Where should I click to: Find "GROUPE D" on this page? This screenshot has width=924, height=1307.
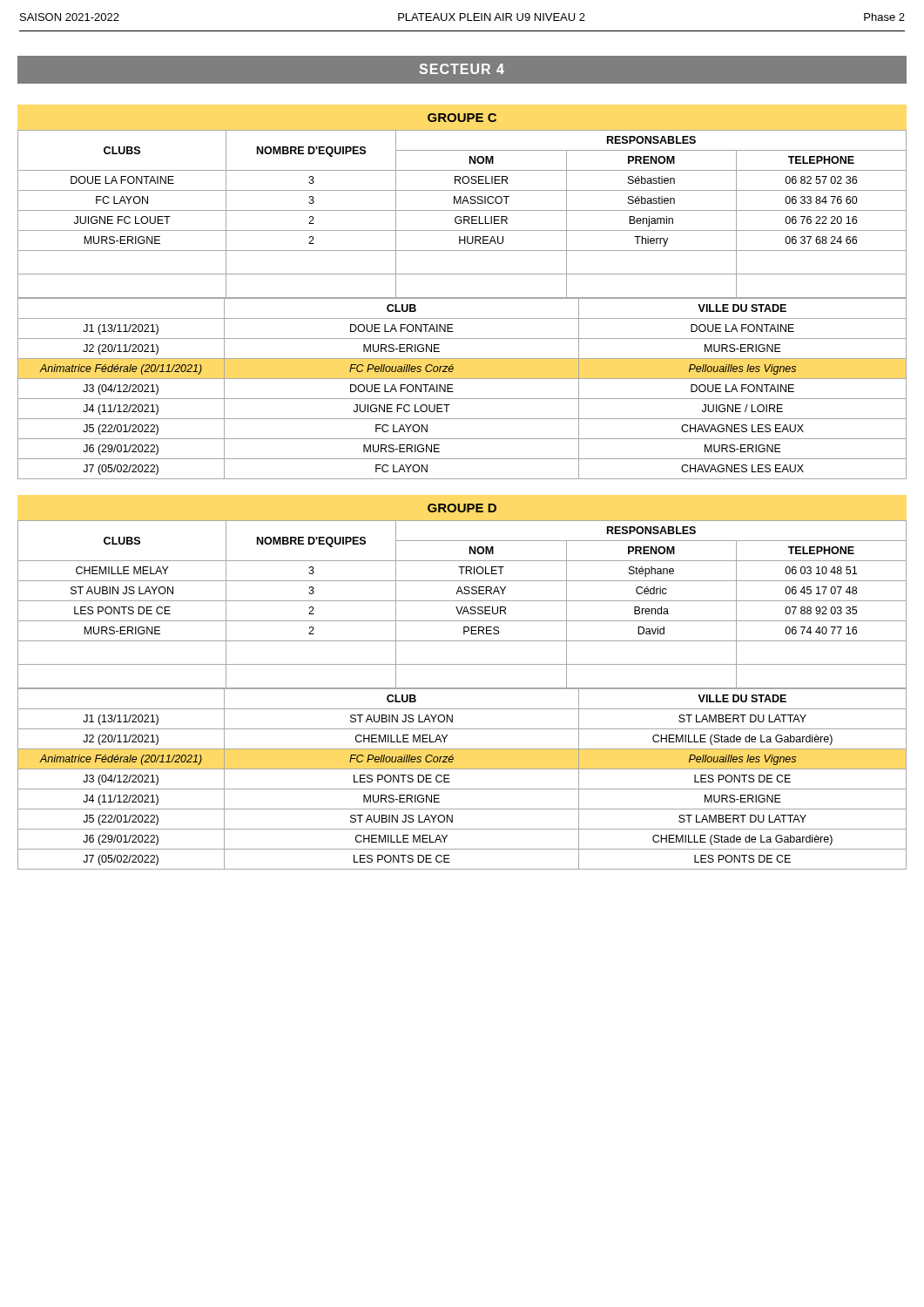click(x=462, y=508)
